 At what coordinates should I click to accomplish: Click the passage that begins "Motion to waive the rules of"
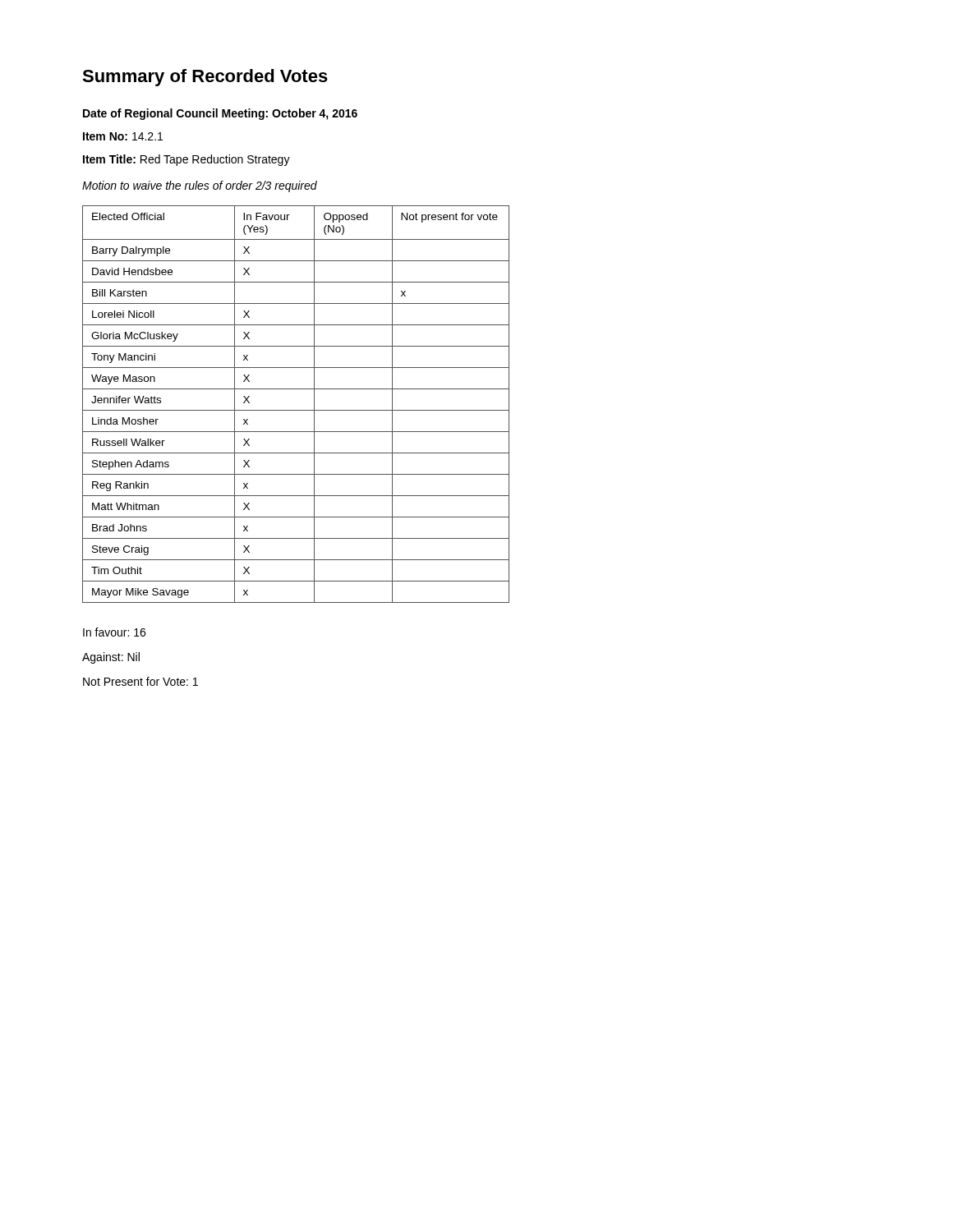tap(199, 186)
